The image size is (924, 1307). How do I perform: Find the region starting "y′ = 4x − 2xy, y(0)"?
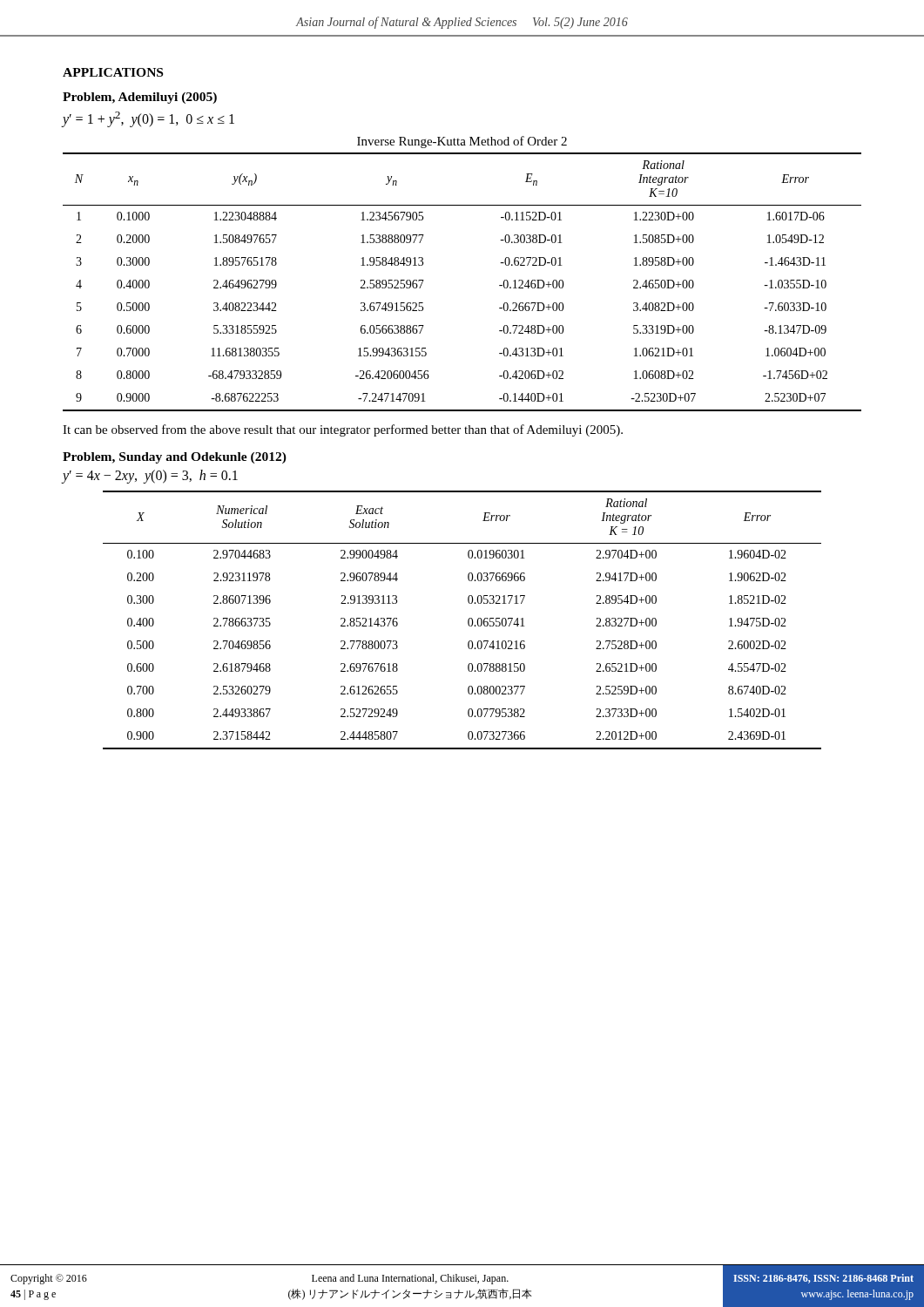click(x=151, y=475)
